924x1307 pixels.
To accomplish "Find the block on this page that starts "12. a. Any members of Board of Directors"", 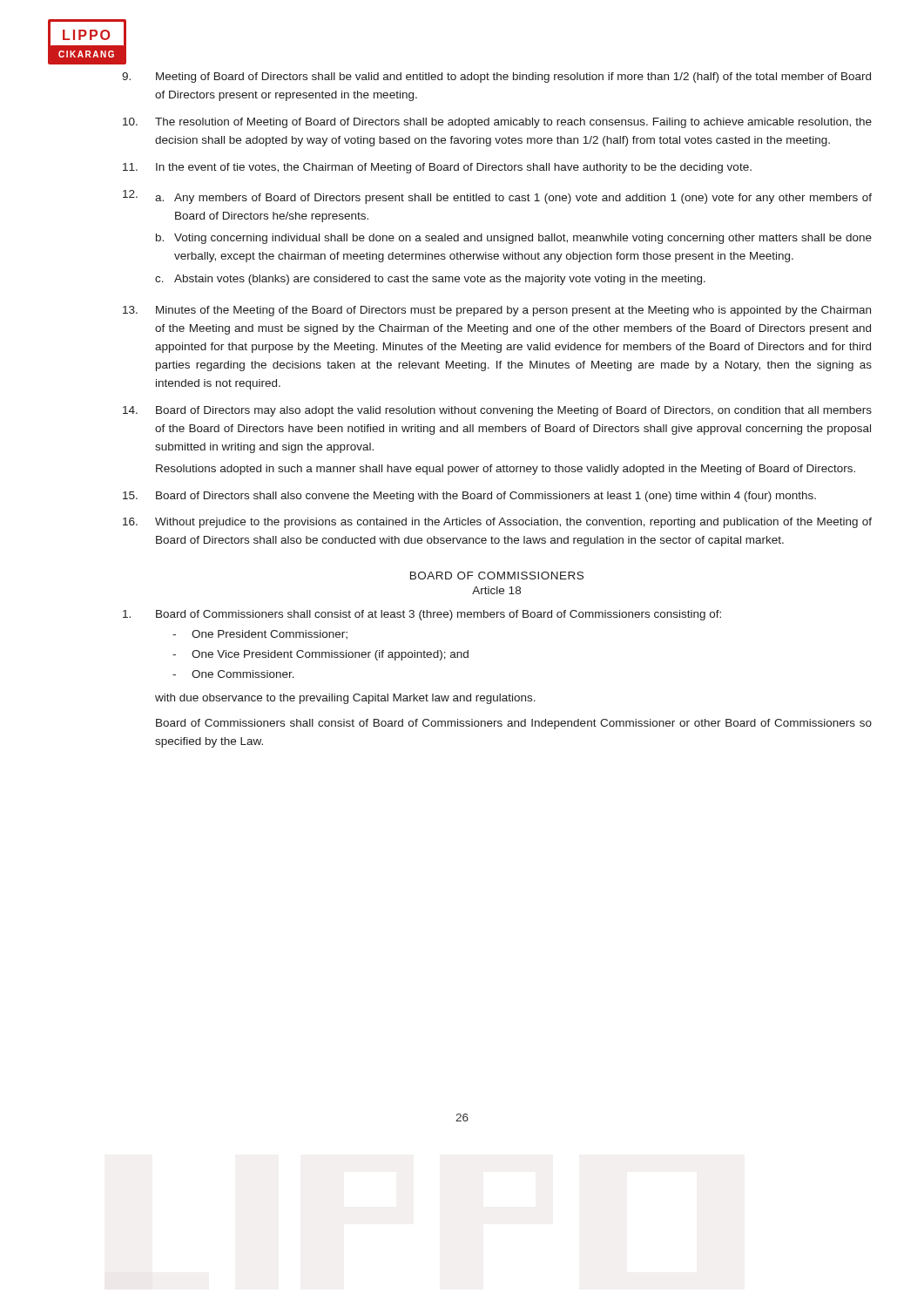I will pos(497,239).
